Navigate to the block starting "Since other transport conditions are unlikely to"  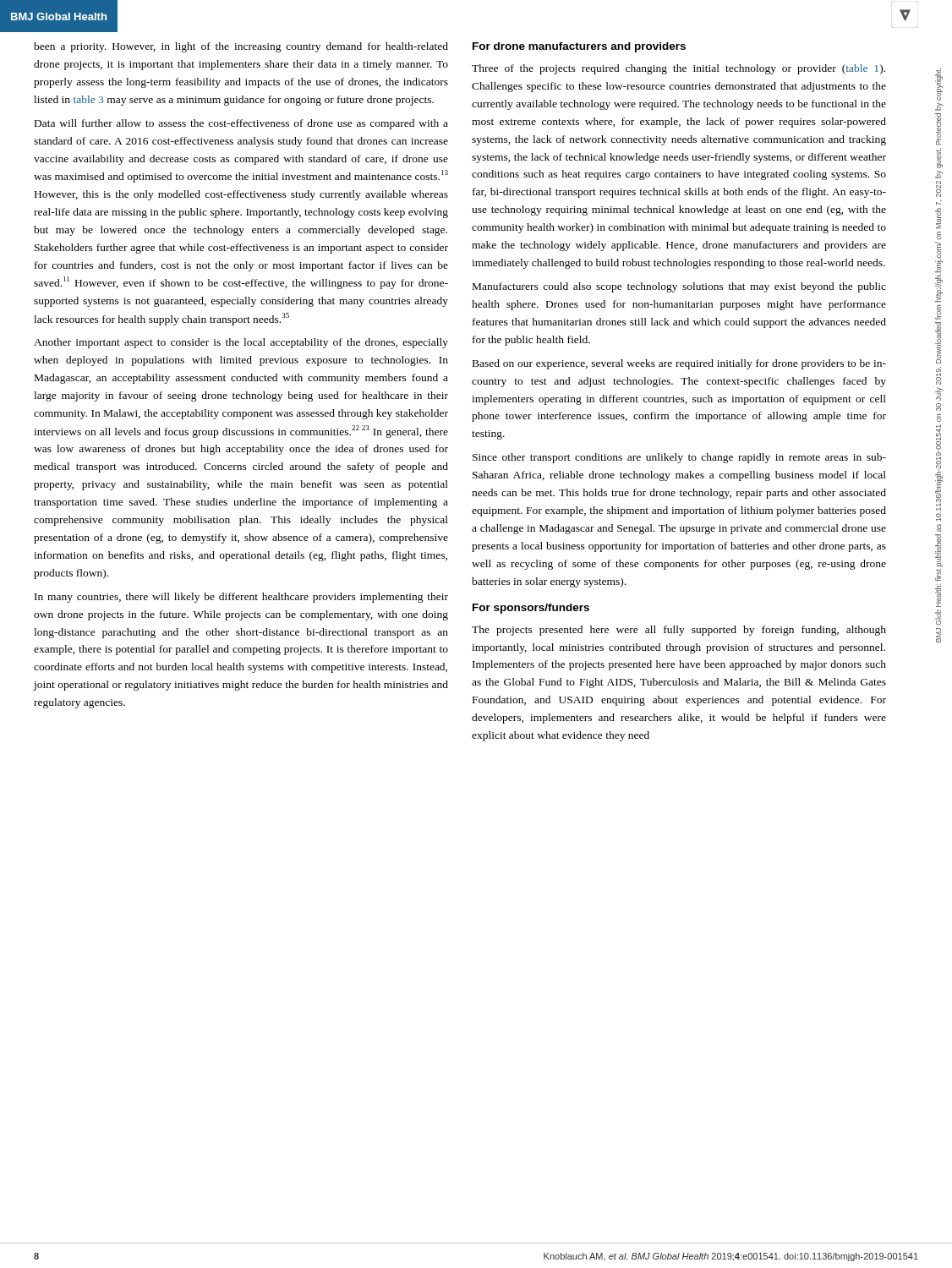point(679,520)
